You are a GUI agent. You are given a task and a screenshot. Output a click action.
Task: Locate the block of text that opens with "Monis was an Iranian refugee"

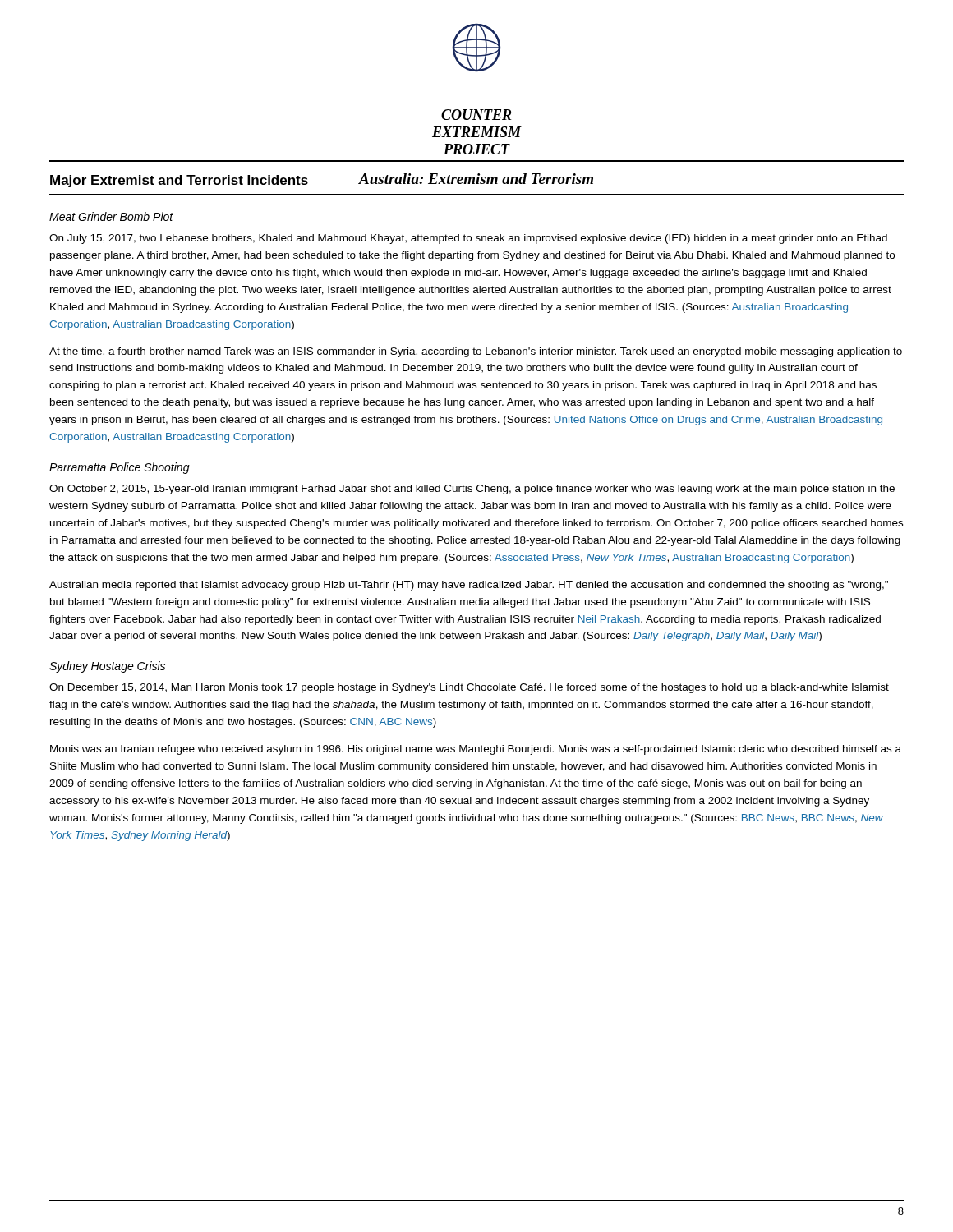[x=476, y=792]
